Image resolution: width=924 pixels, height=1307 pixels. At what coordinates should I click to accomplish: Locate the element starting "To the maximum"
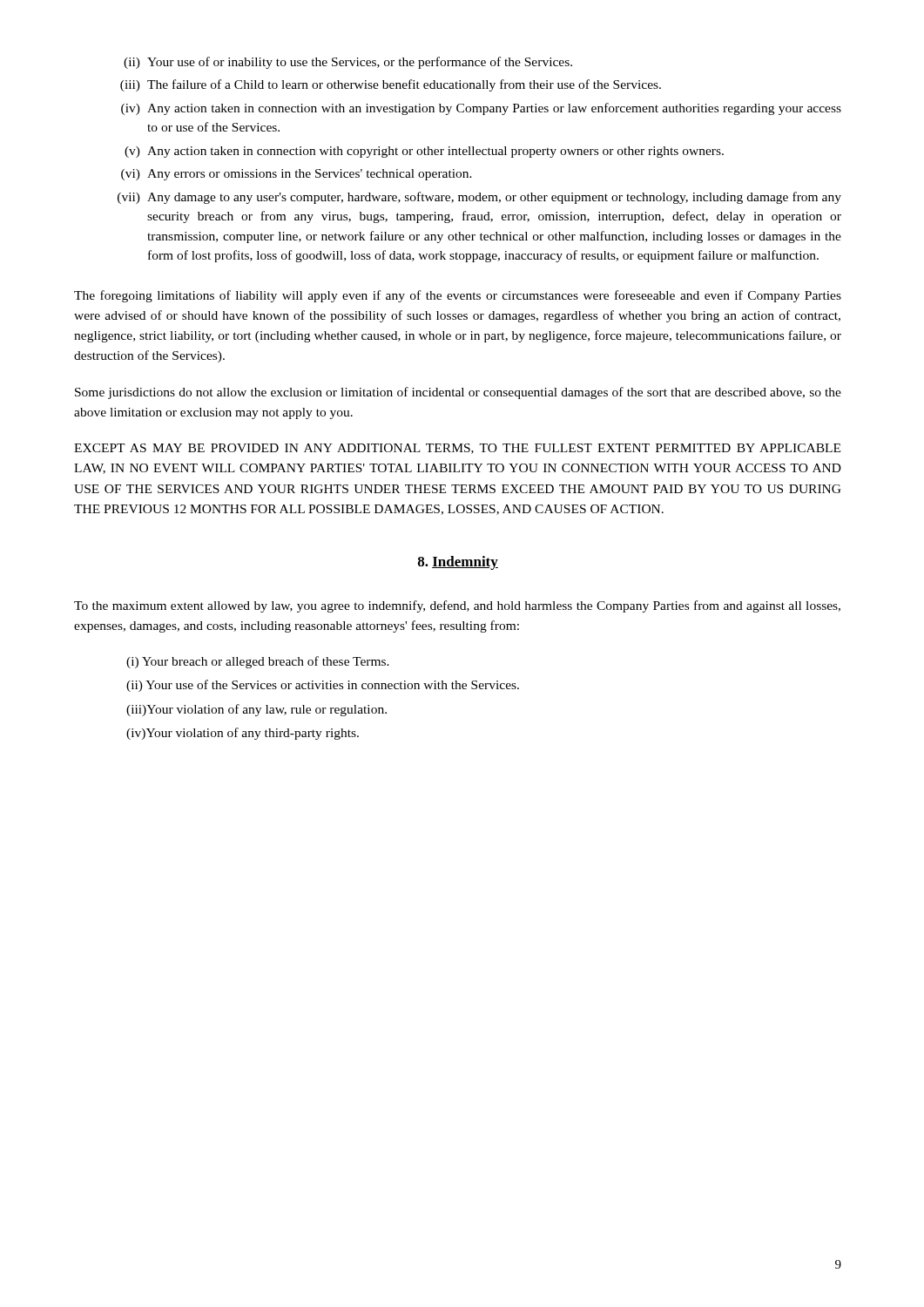click(458, 615)
